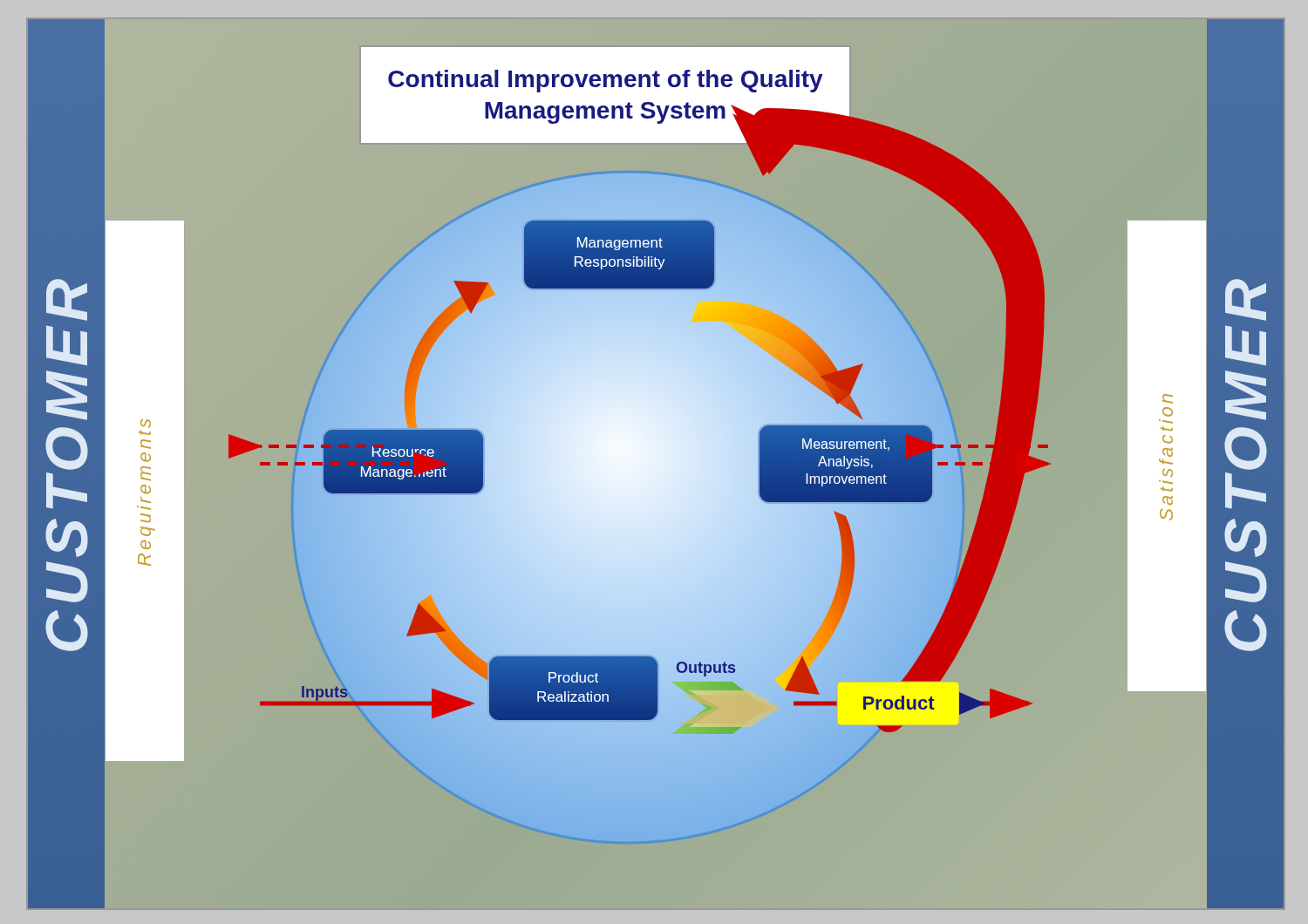Select the title that reads "Continual Improvement of the QualityManagement"
This screenshot has width=1308, height=924.
pyautogui.click(x=605, y=95)
